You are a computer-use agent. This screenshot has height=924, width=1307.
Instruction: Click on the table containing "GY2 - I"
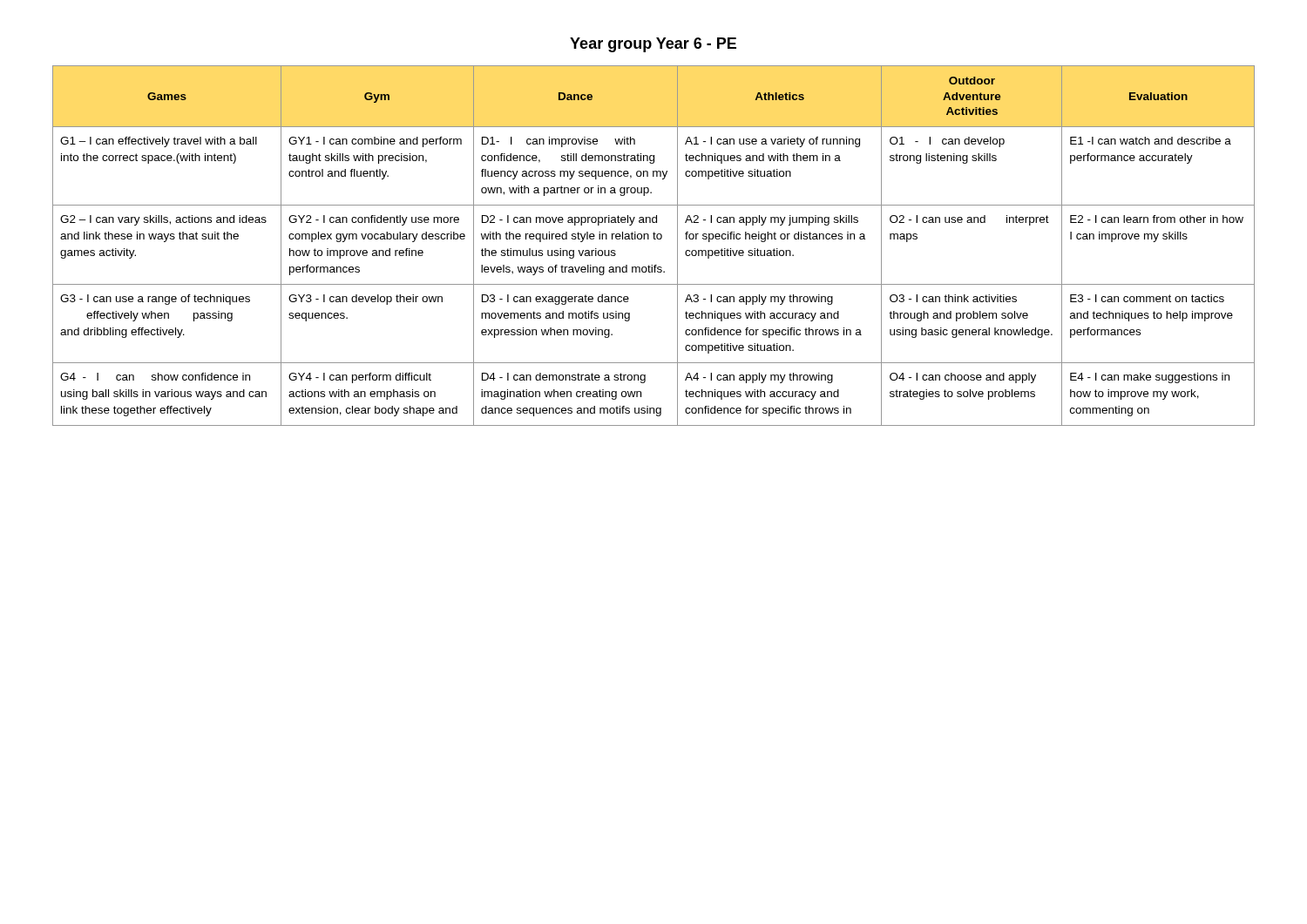[x=654, y=246]
